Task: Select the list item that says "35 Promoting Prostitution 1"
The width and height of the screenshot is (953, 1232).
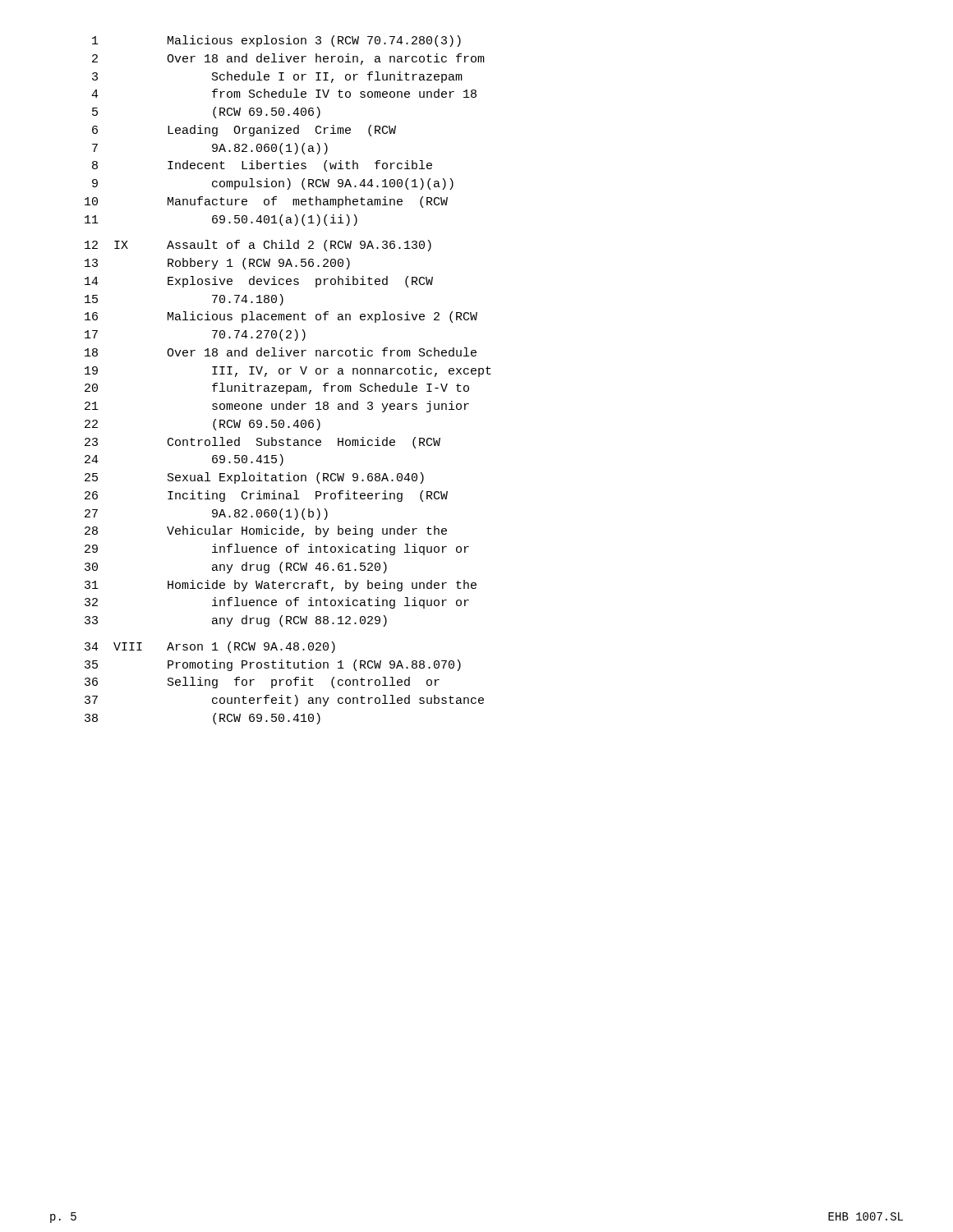Action: coord(273,665)
